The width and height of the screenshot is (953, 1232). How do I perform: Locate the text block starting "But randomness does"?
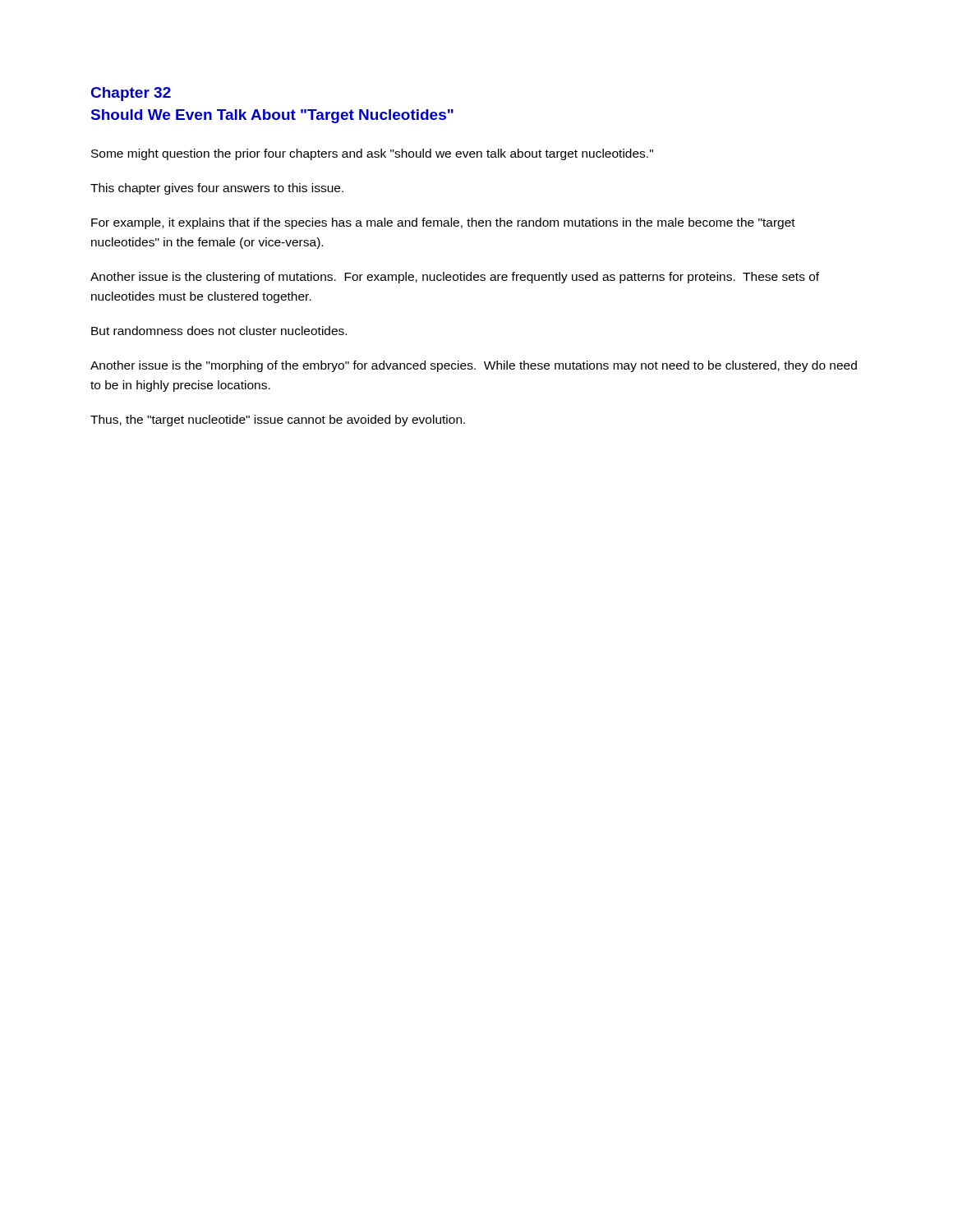point(219,331)
